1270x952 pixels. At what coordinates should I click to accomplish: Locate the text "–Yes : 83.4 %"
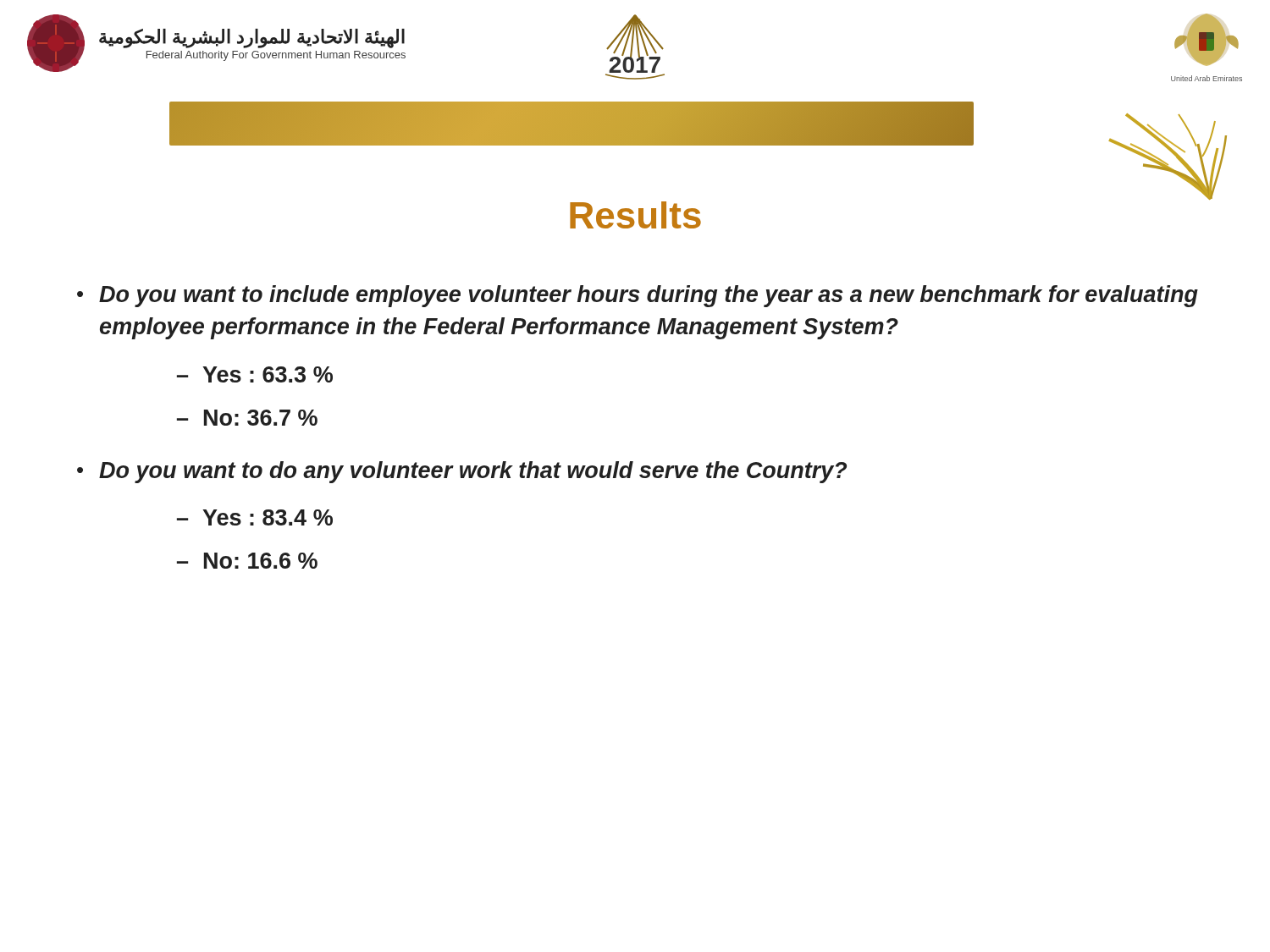tap(255, 519)
